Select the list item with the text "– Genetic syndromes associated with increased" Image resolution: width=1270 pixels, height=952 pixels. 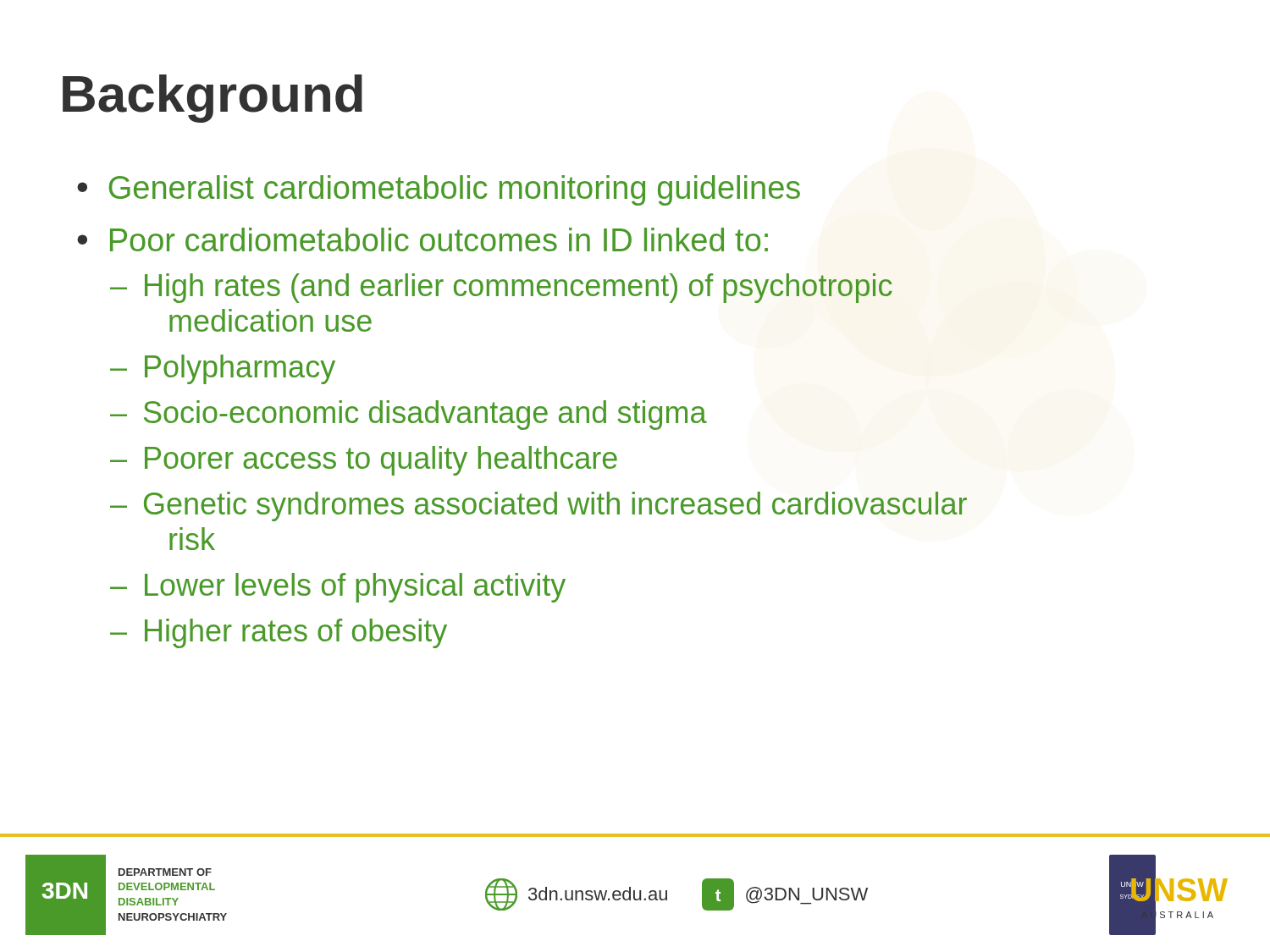click(539, 522)
